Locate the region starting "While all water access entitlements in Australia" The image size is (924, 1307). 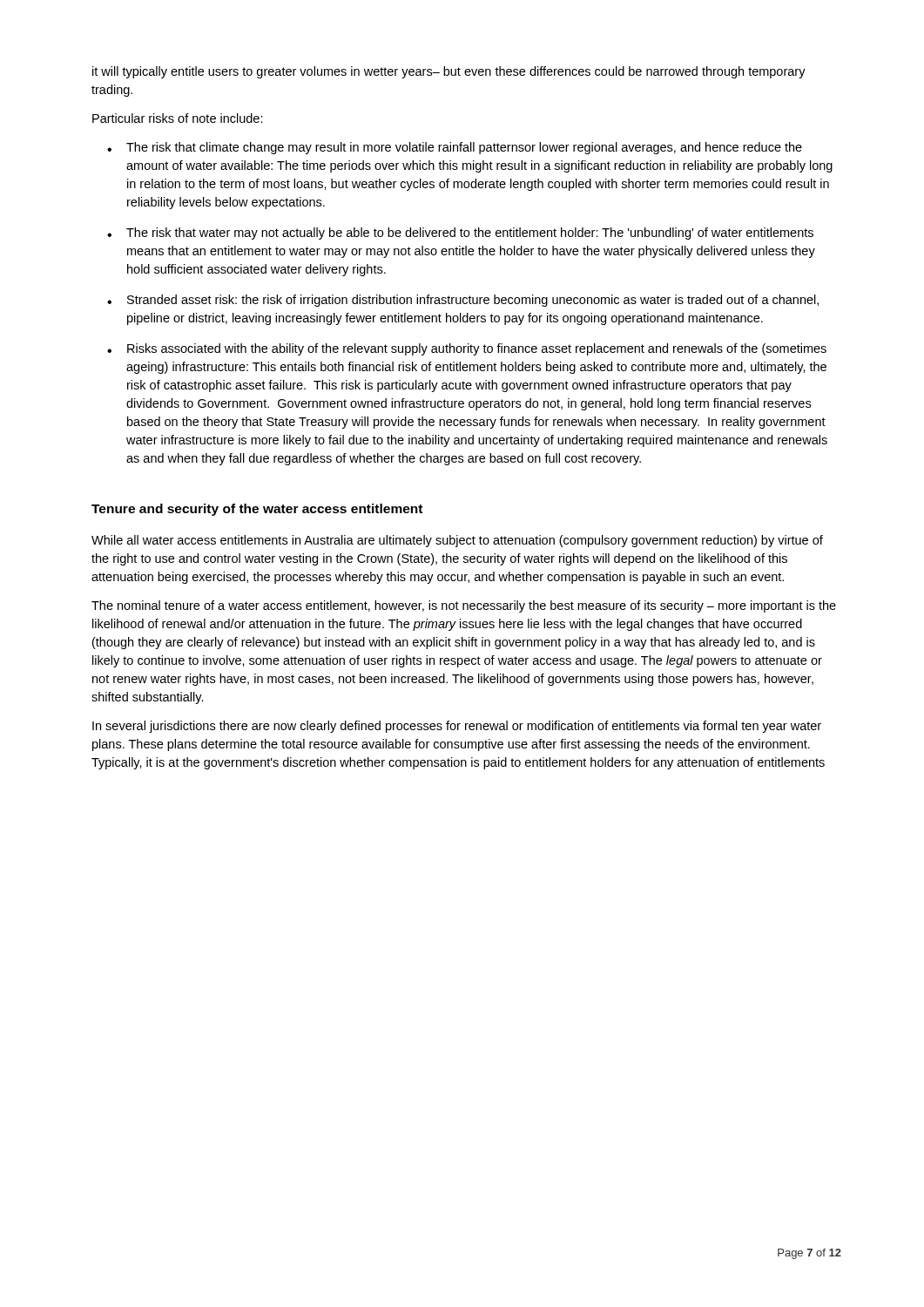click(466, 559)
